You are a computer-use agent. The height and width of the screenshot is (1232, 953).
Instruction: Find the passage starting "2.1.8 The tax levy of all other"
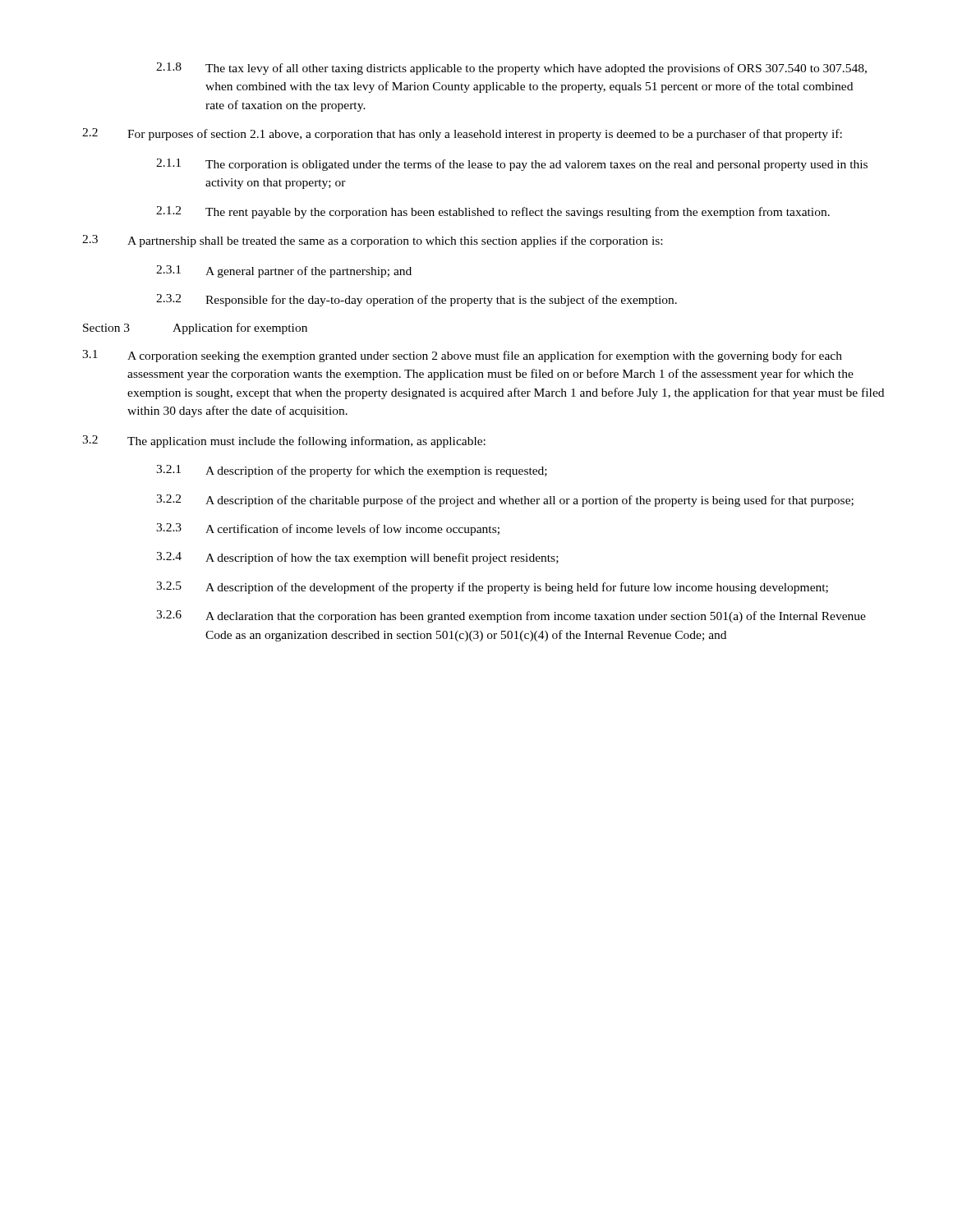(513, 87)
